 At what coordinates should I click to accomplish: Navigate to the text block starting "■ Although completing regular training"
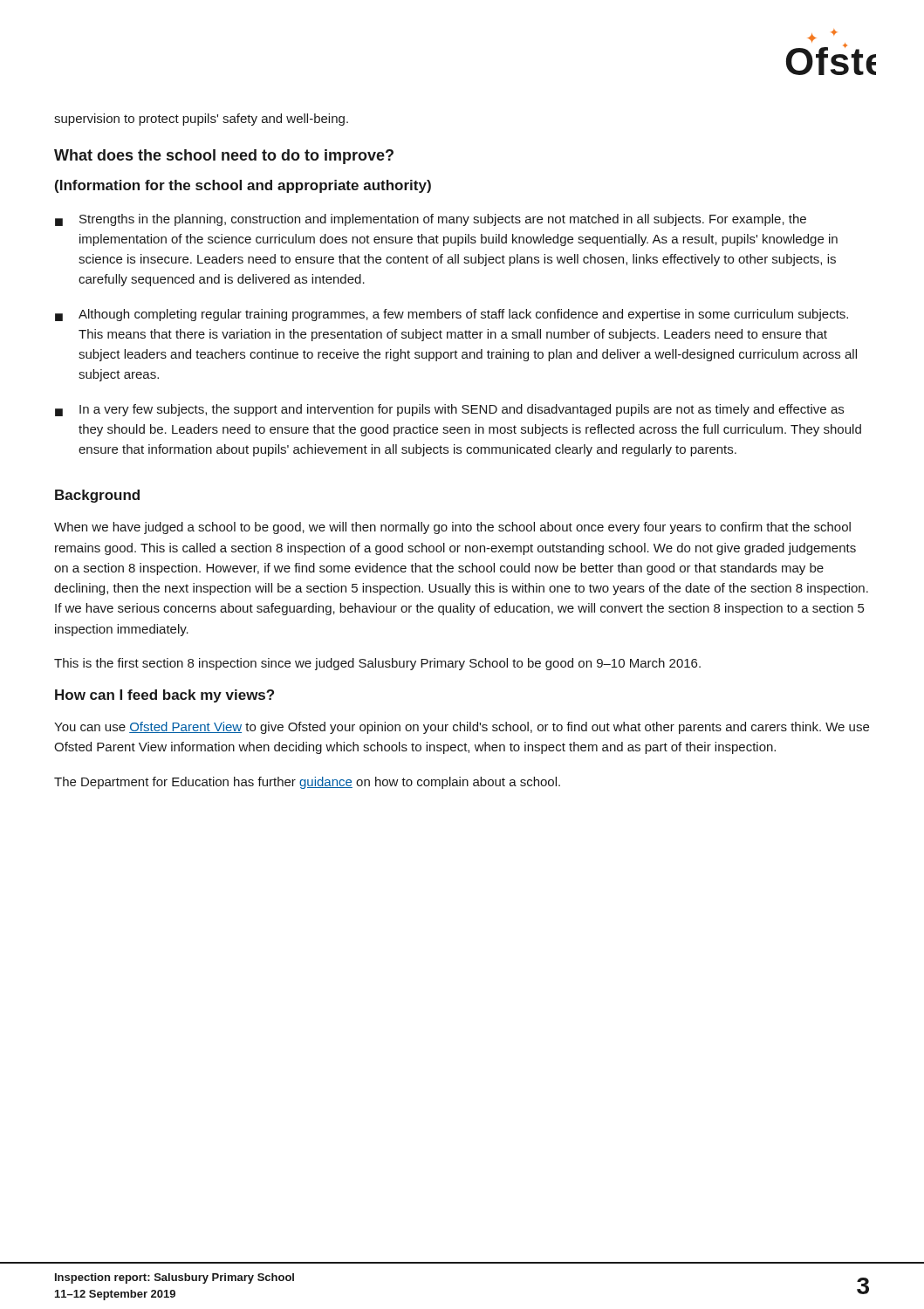[462, 344]
